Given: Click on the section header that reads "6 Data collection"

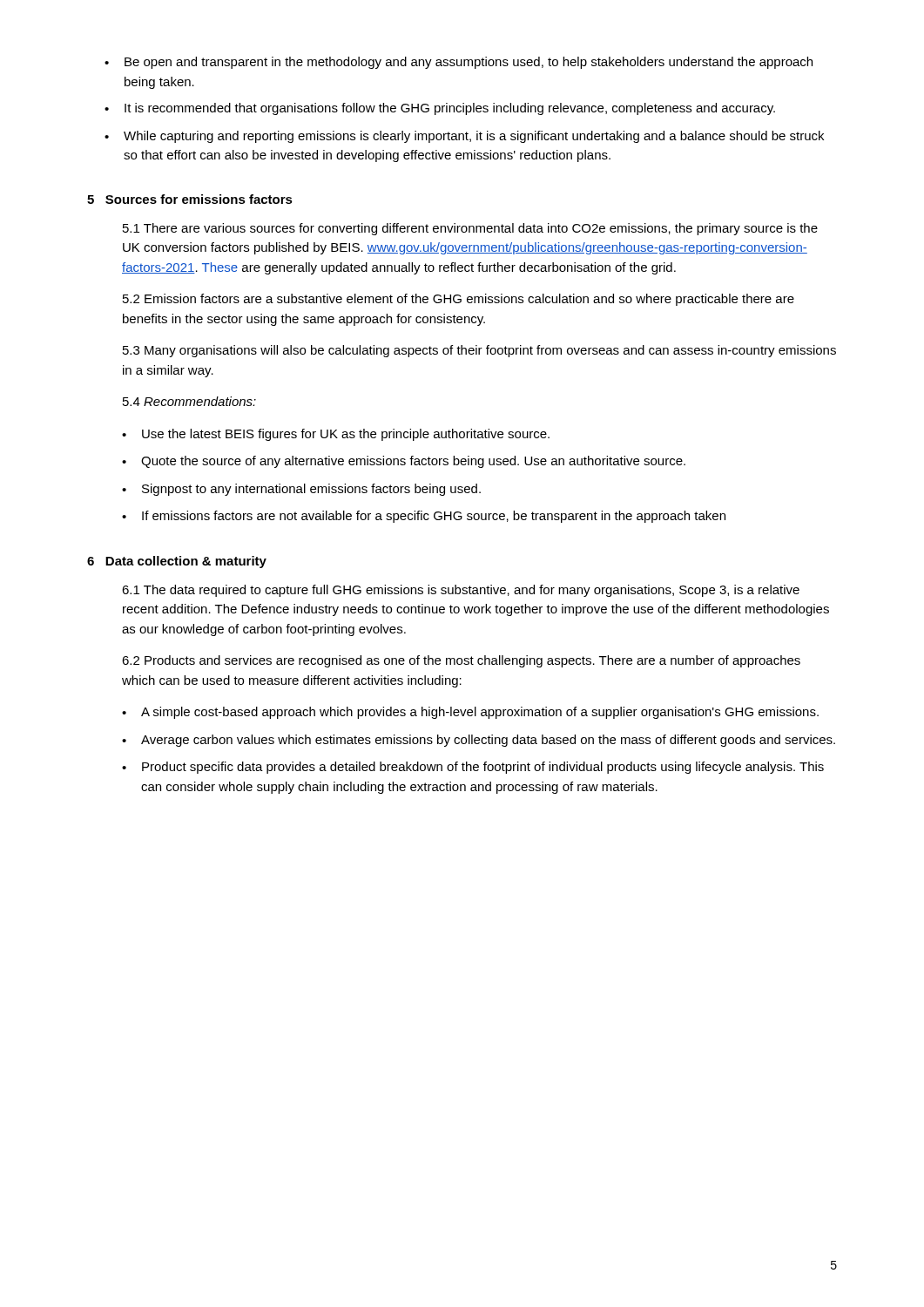Looking at the screenshot, I should click(x=177, y=560).
